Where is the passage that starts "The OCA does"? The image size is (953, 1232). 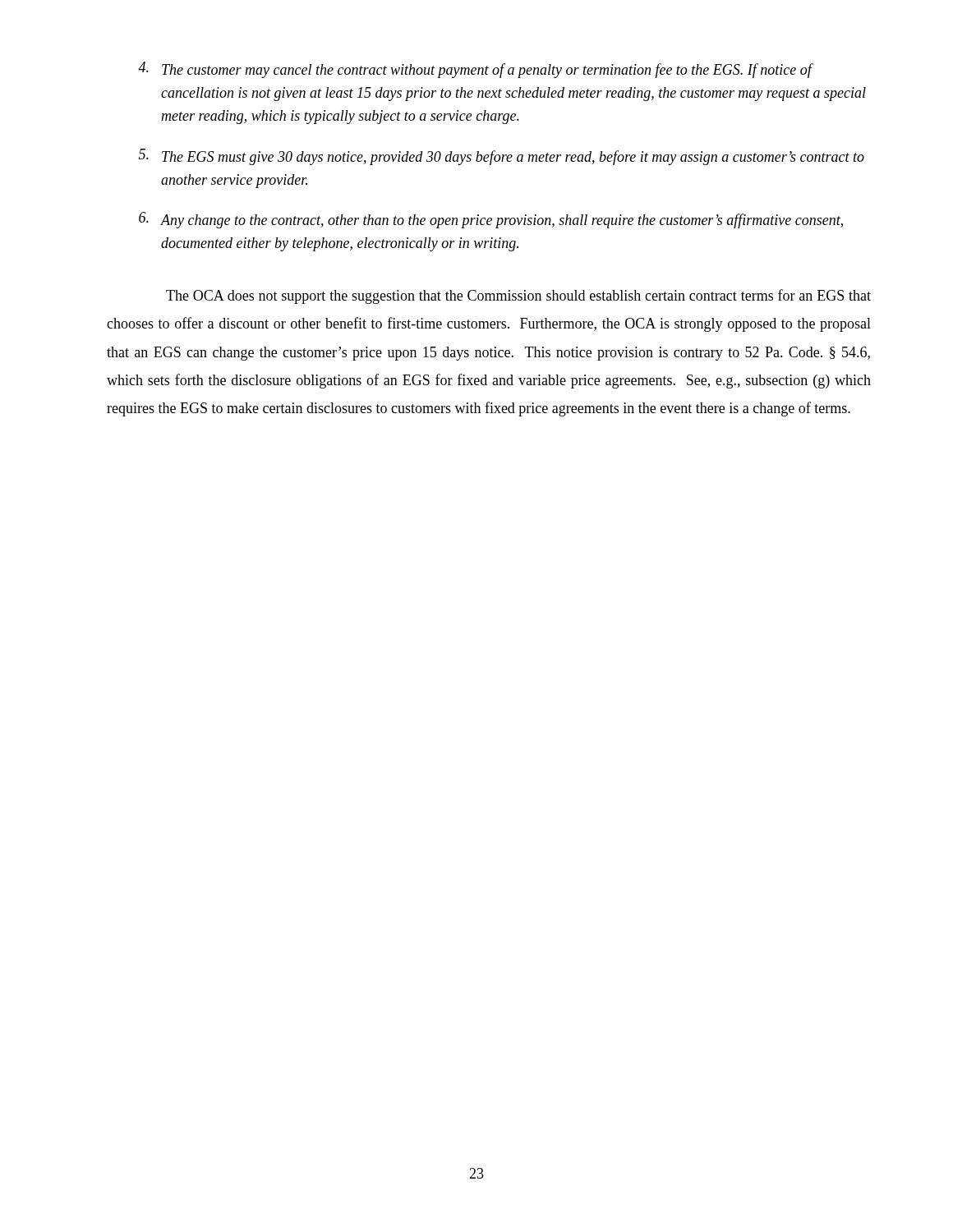(x=489, y=352)
